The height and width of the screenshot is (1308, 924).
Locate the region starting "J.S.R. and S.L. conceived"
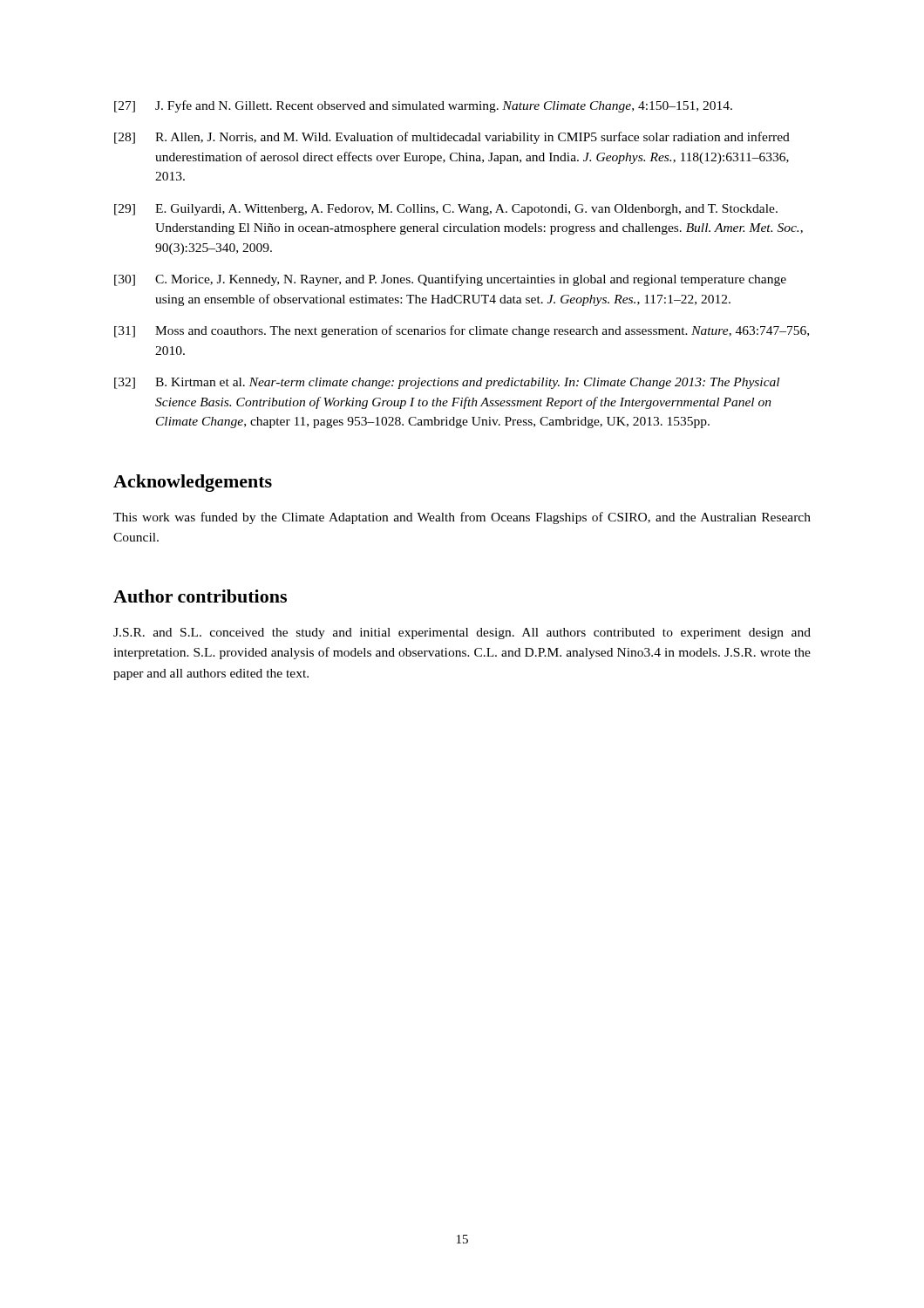point(462,652)
